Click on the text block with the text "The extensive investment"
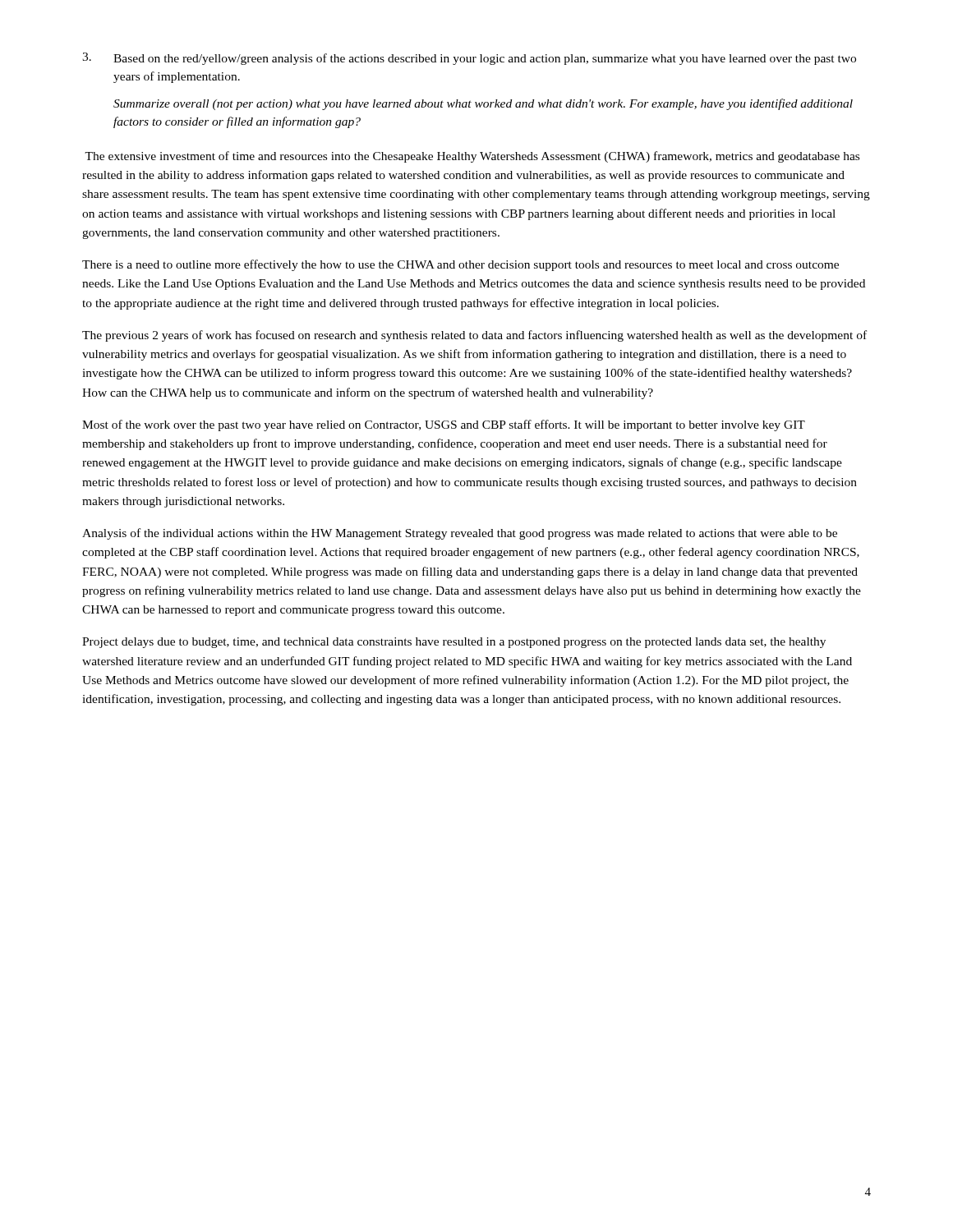The width and height of the screenshot is (953, 1232). click(476, 194)
